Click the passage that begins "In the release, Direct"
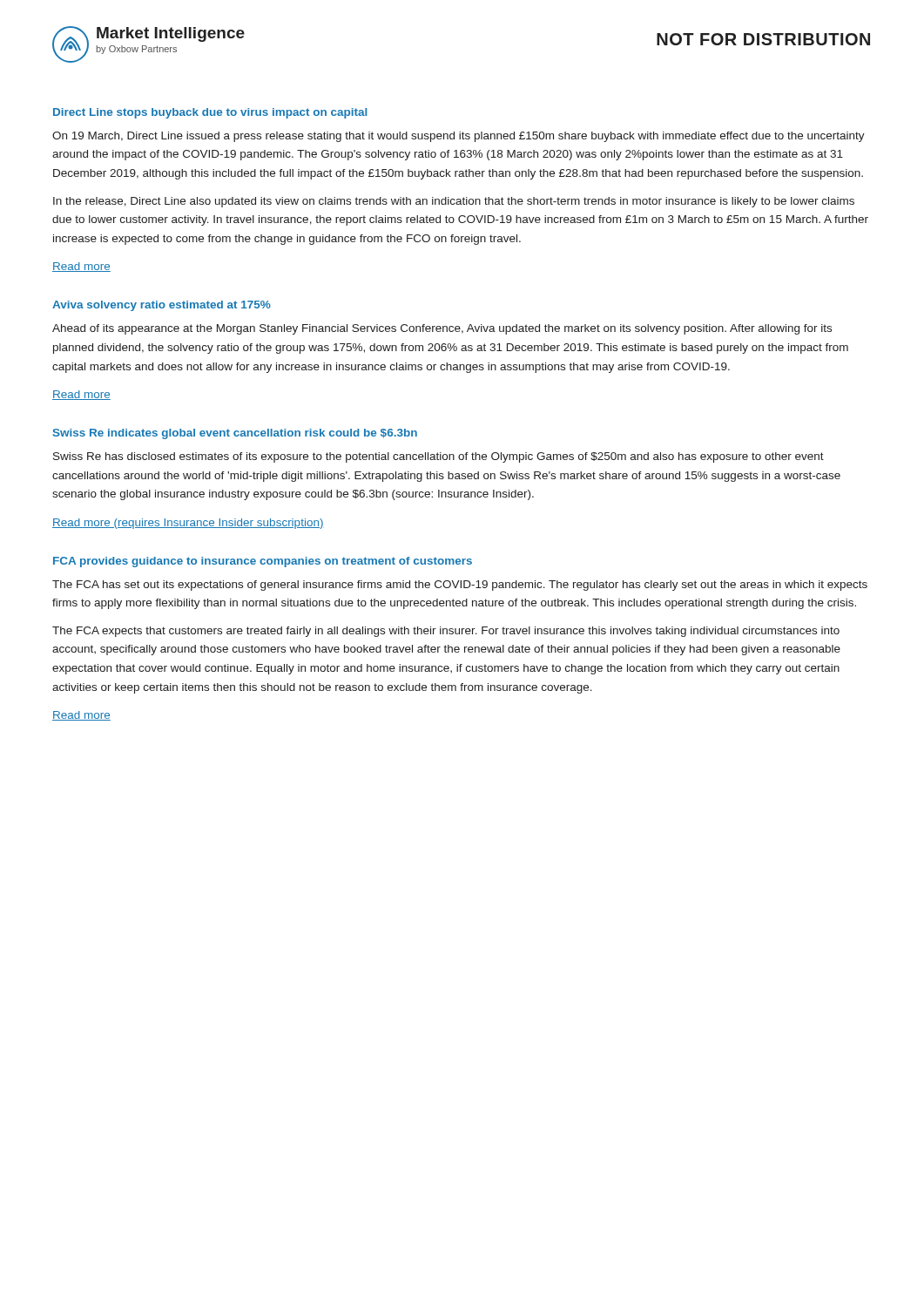Screen dimensions: 1307x924 pos(460,219)
